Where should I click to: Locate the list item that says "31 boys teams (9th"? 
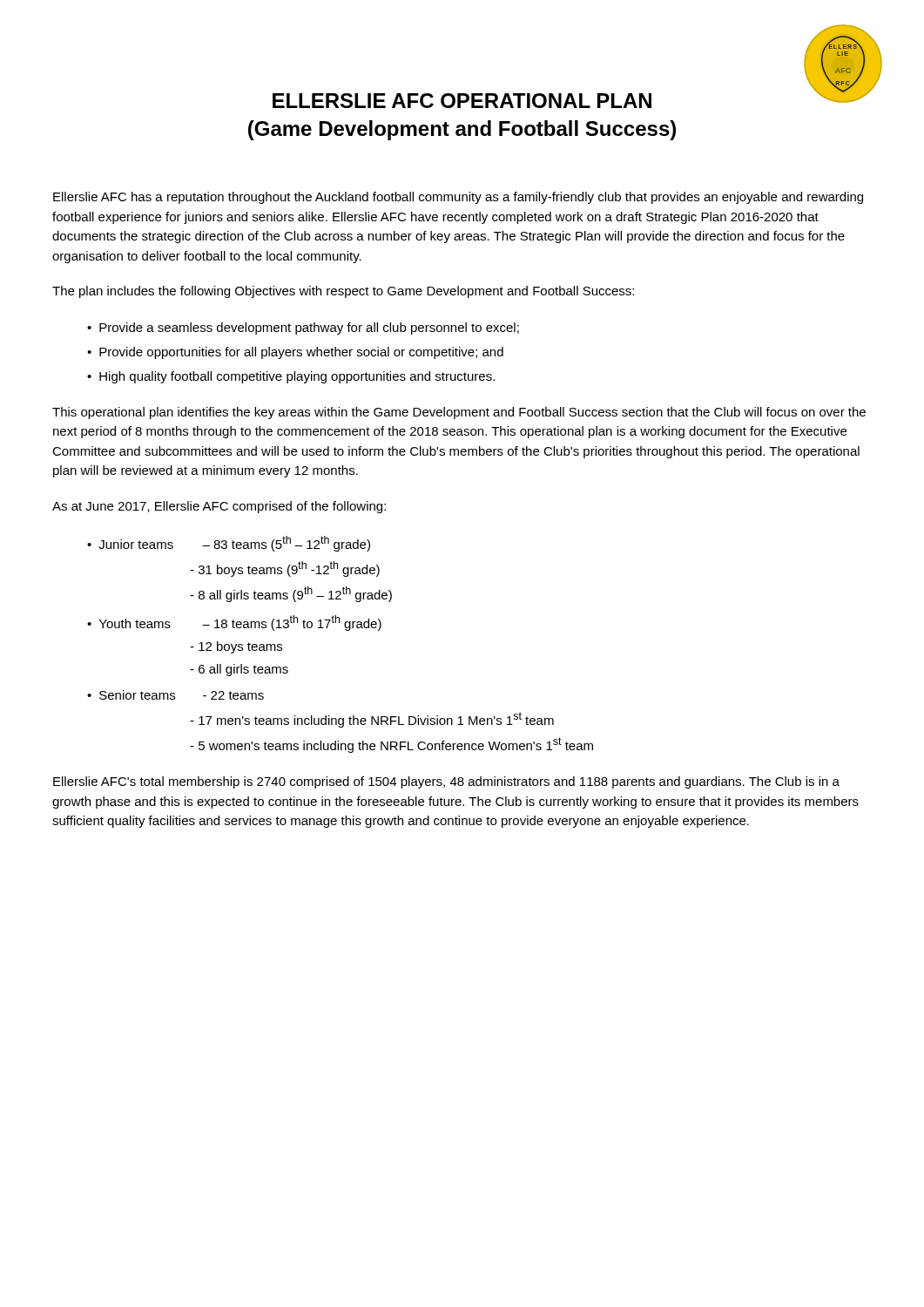285,568
